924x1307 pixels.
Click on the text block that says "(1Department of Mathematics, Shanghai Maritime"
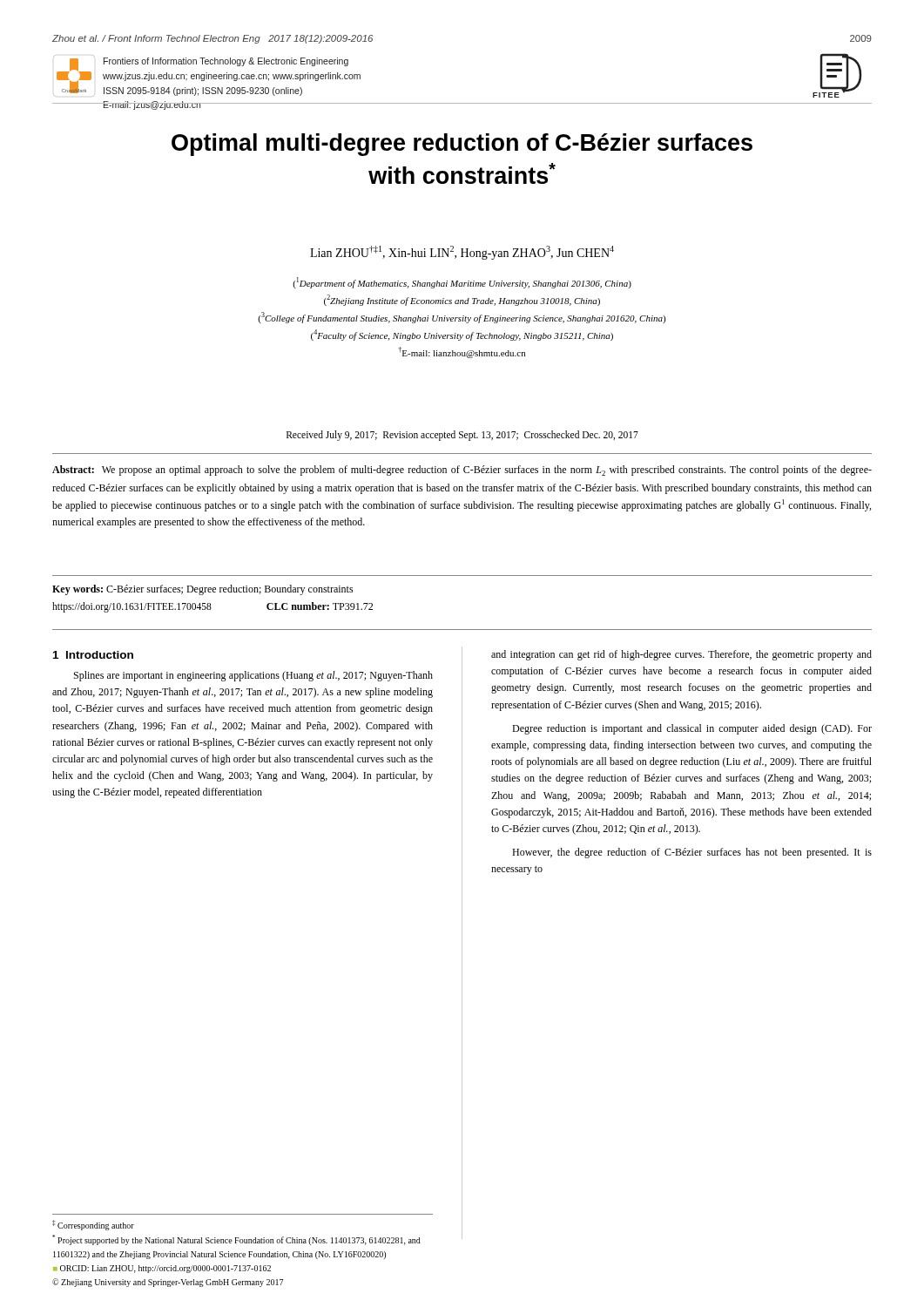462,317
